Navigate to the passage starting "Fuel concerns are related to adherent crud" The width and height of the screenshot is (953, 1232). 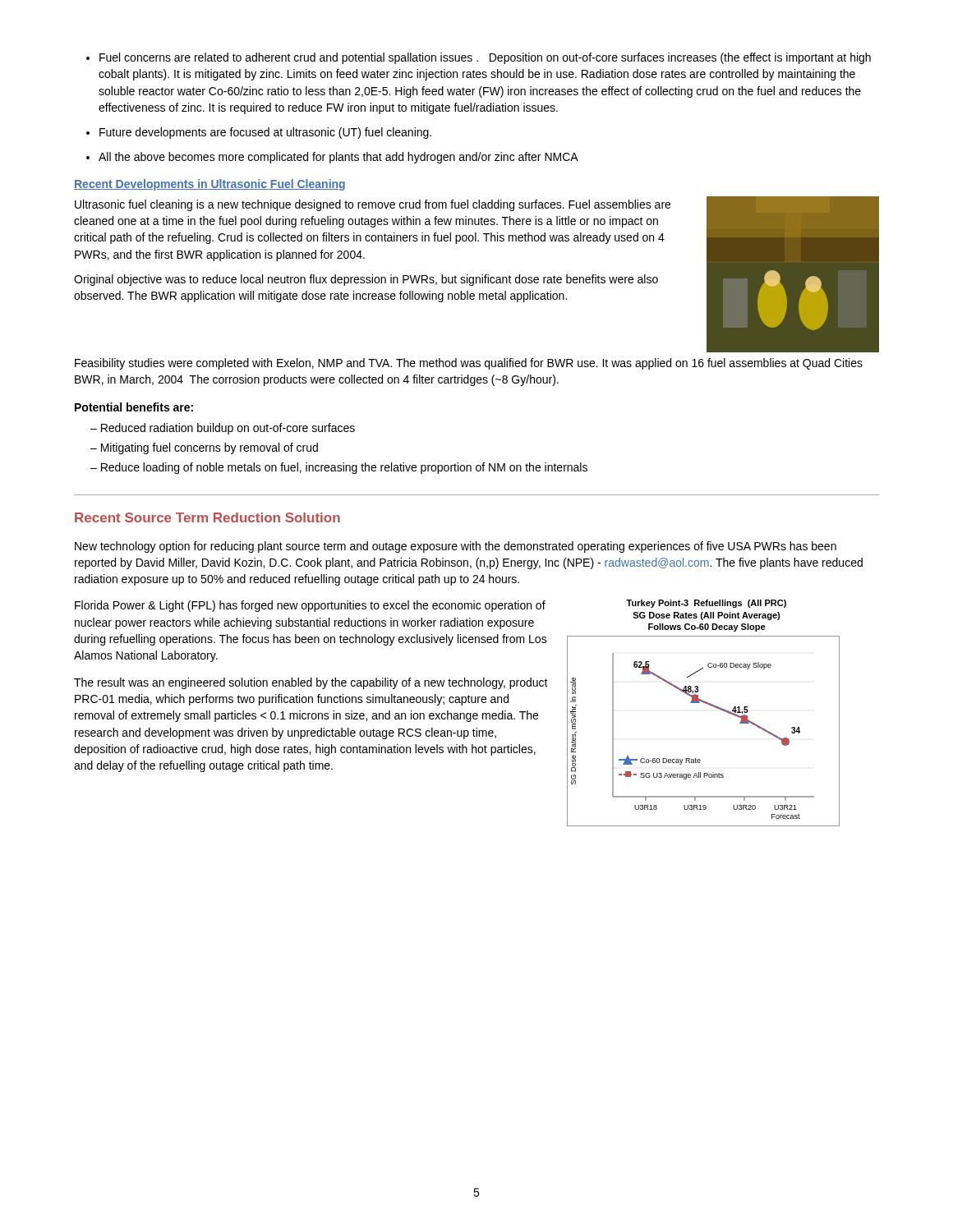(476, 83)
